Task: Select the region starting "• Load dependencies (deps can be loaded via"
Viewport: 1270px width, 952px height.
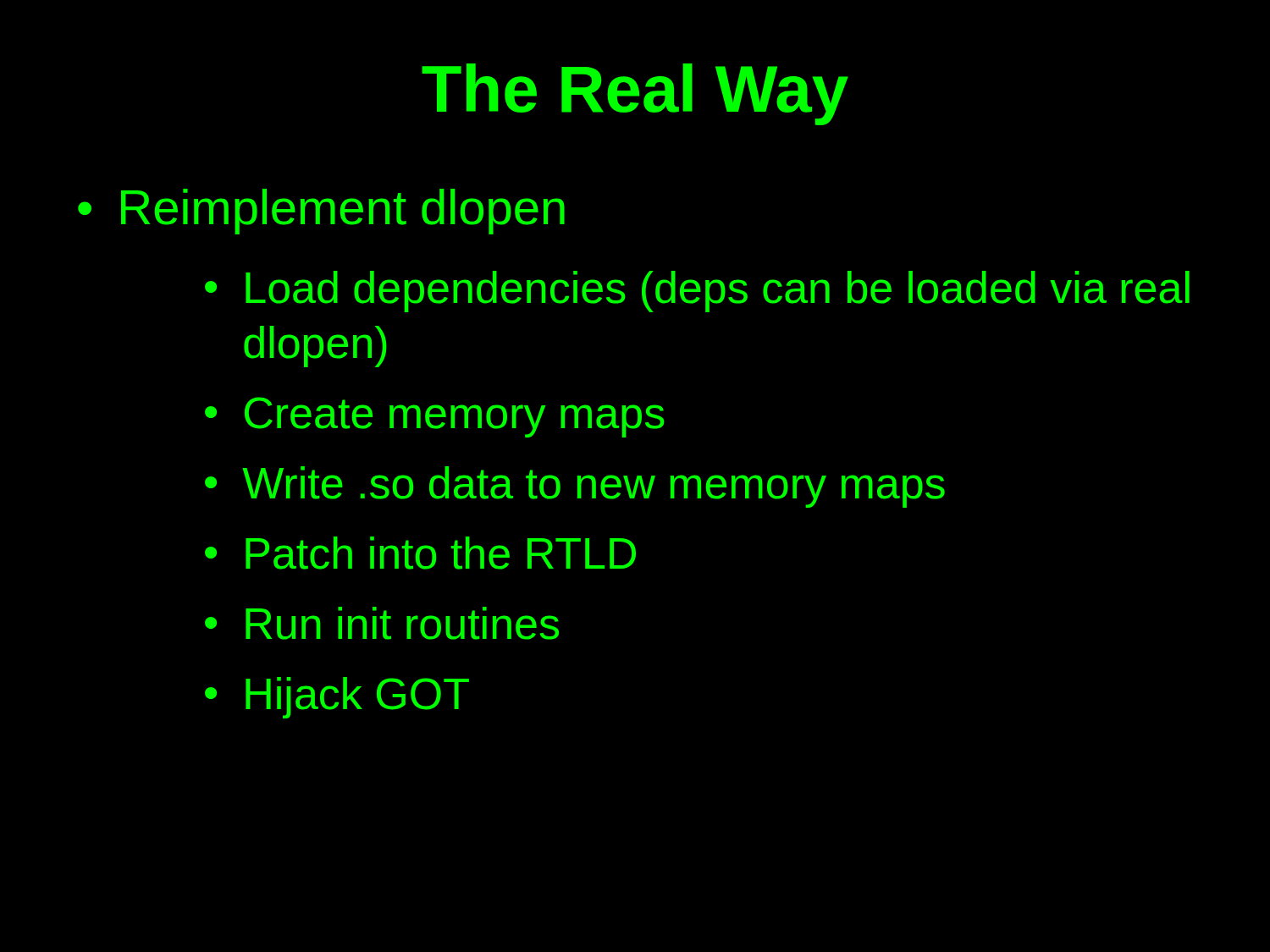Action: [698, 316]
